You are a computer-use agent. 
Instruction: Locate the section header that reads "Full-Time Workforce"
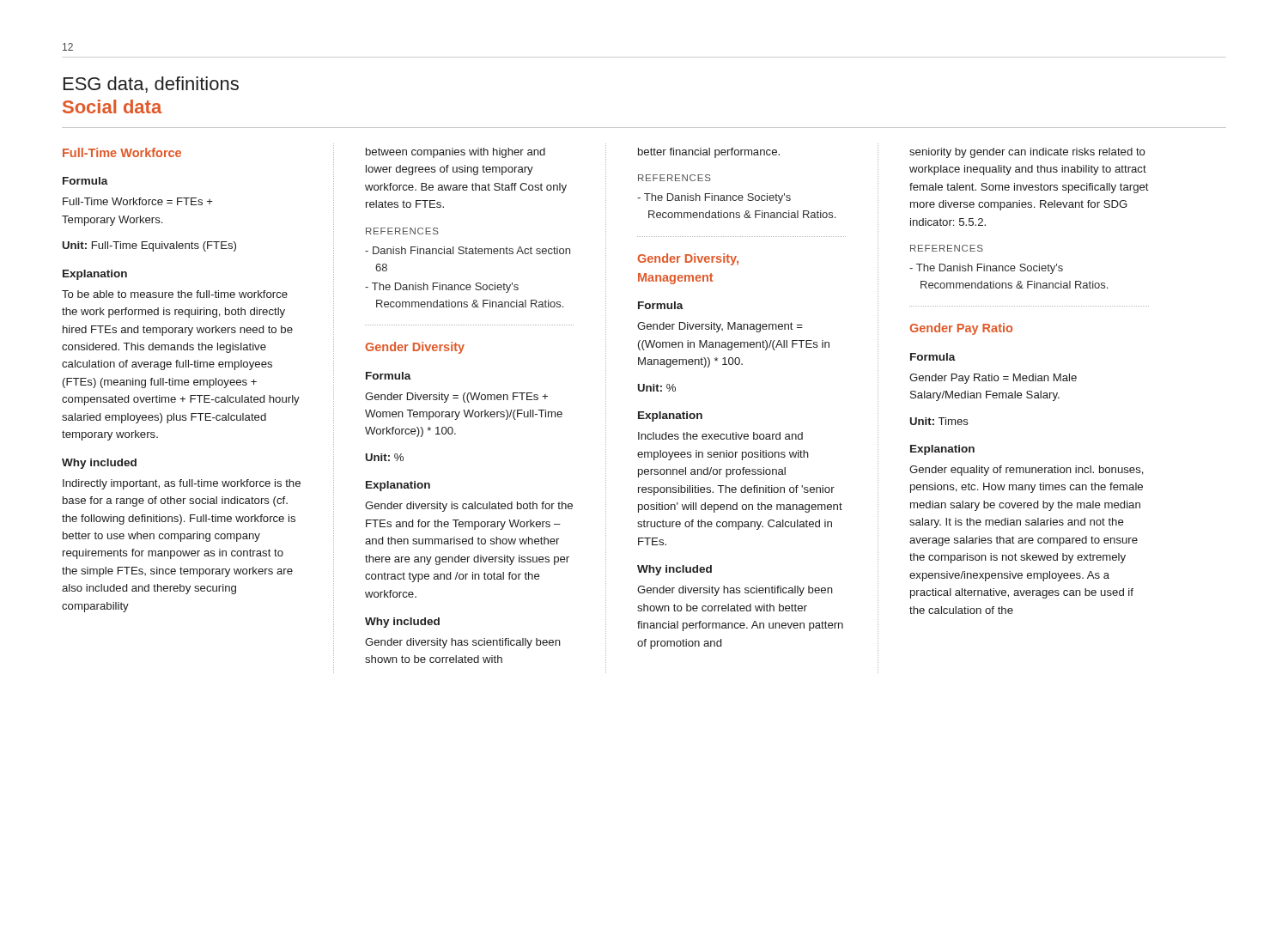[x=122, y=153]
